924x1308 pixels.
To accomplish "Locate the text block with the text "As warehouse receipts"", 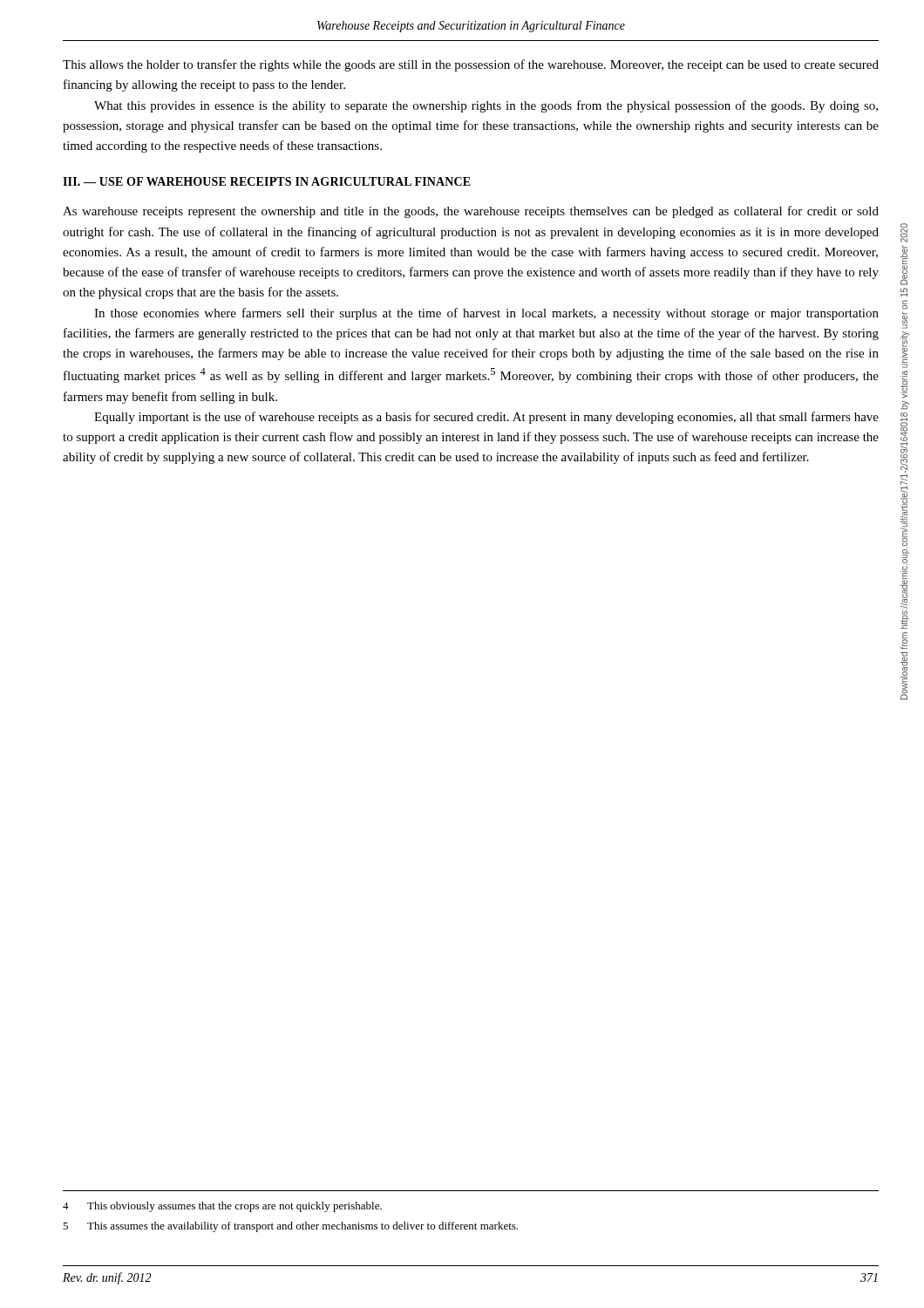I will 471,335.
